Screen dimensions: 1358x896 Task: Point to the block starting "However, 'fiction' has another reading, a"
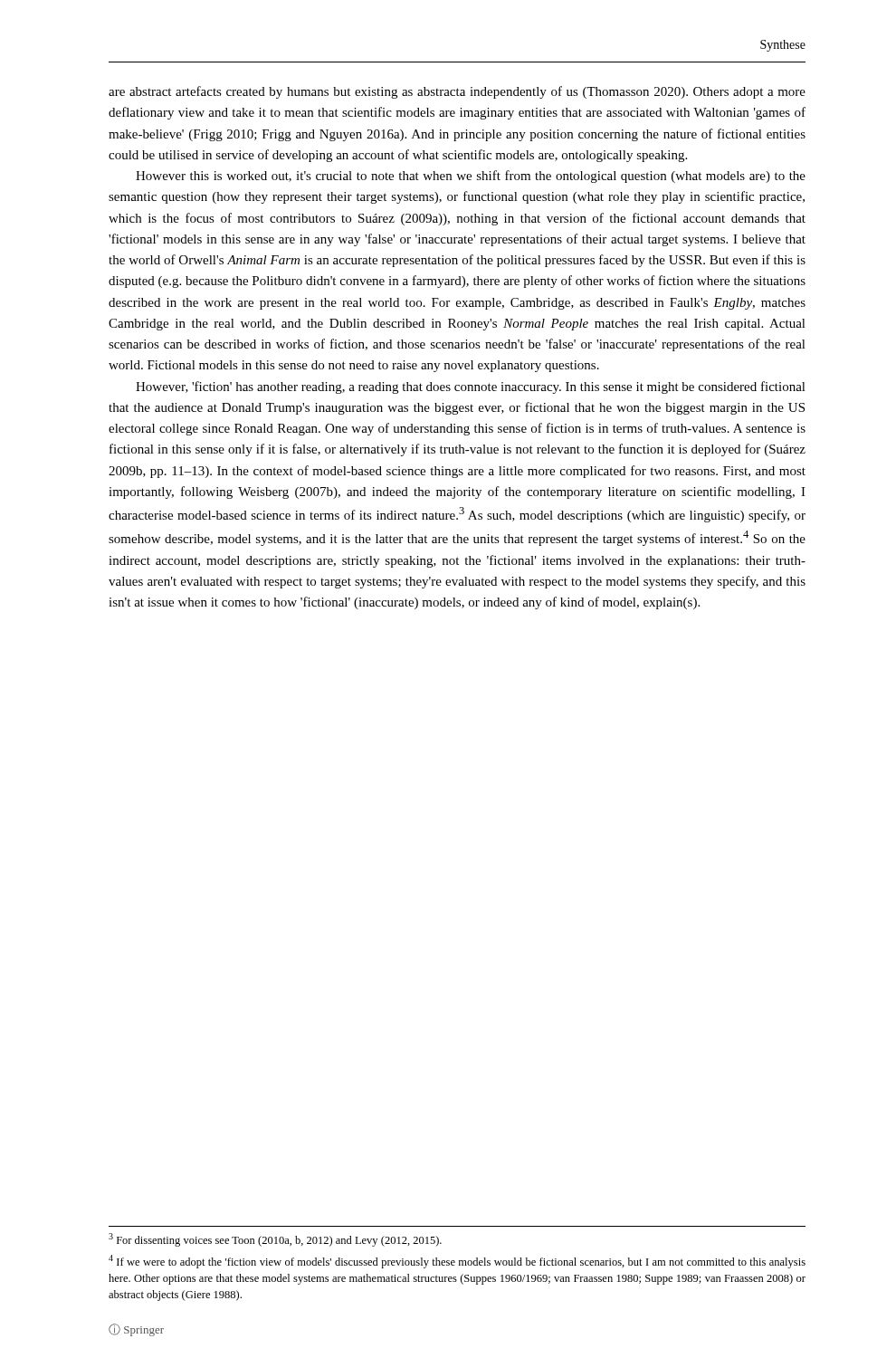coord(457,495)
